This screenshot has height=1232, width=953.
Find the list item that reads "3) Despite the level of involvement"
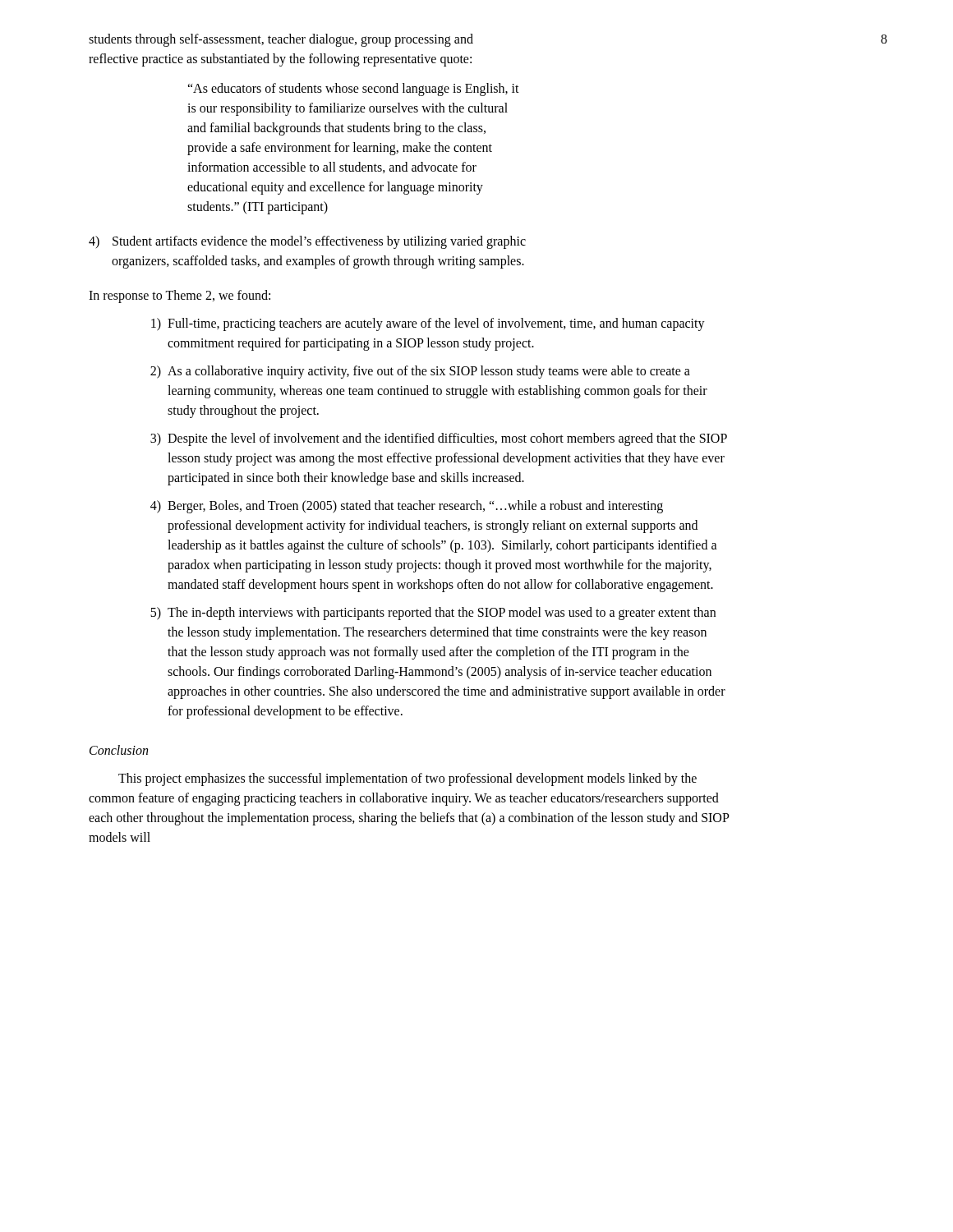(x=434, y=458)
